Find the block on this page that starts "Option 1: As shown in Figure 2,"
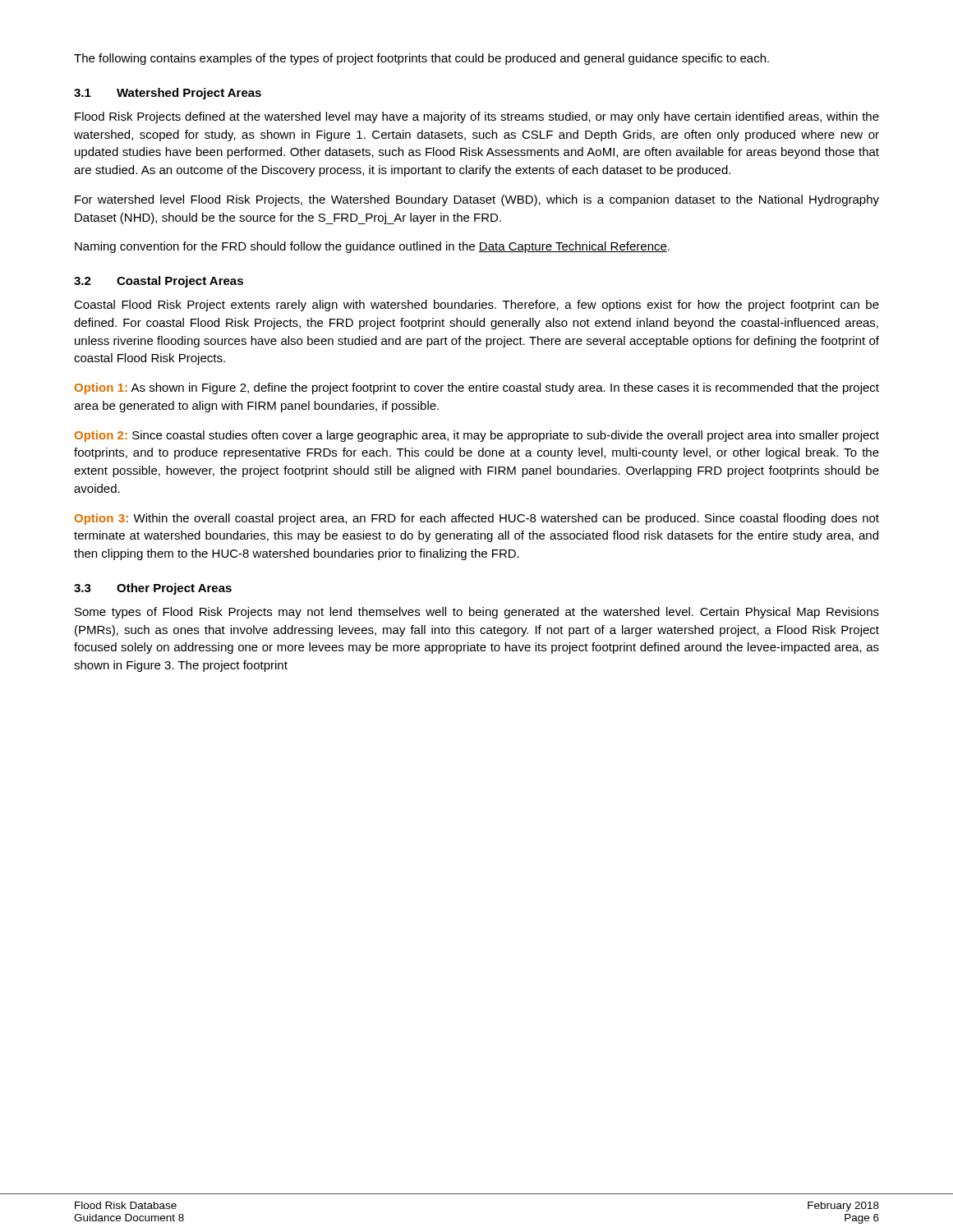 [476, 396]
